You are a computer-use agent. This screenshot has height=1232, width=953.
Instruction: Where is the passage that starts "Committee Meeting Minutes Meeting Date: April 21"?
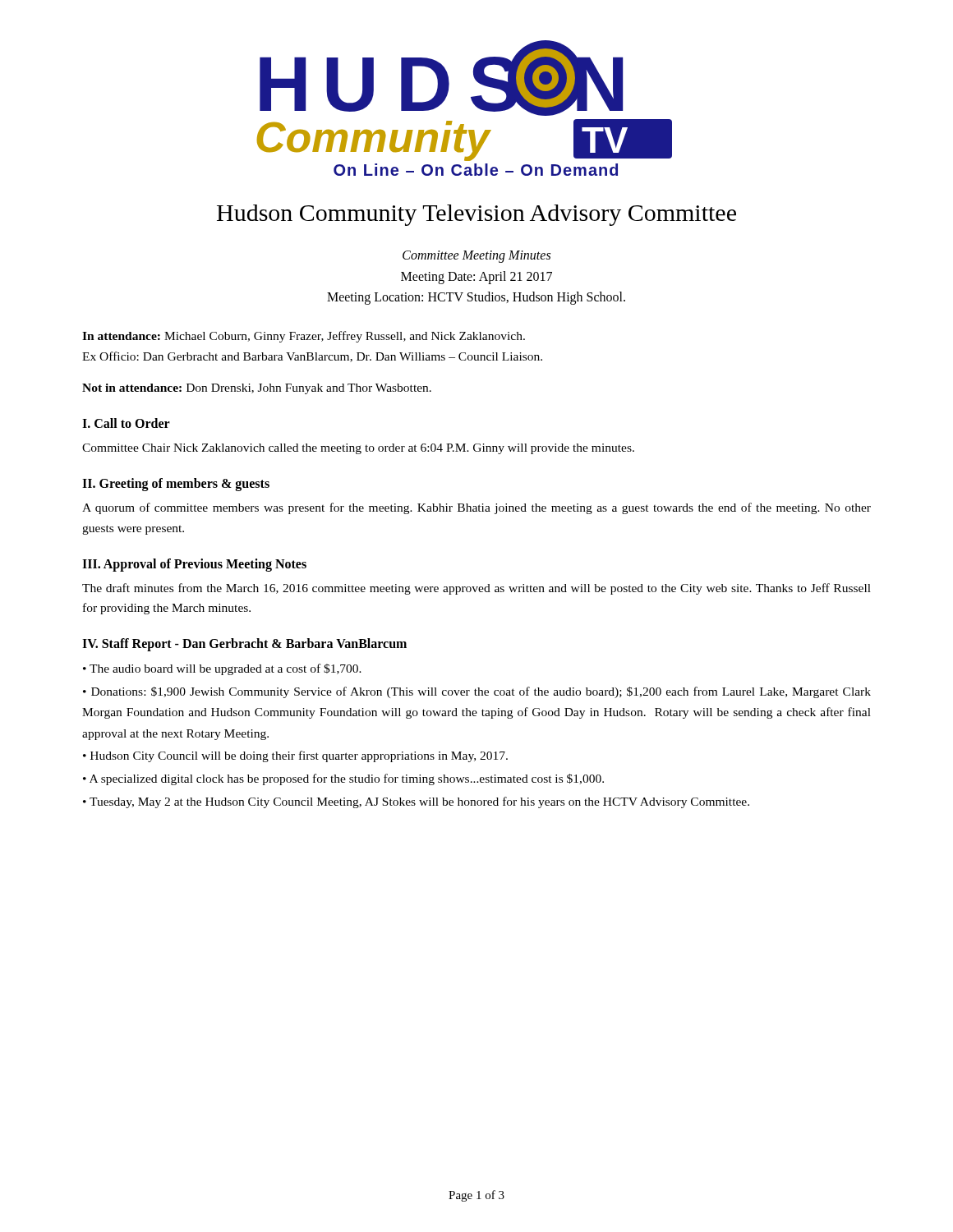click(x=476, y=276)
